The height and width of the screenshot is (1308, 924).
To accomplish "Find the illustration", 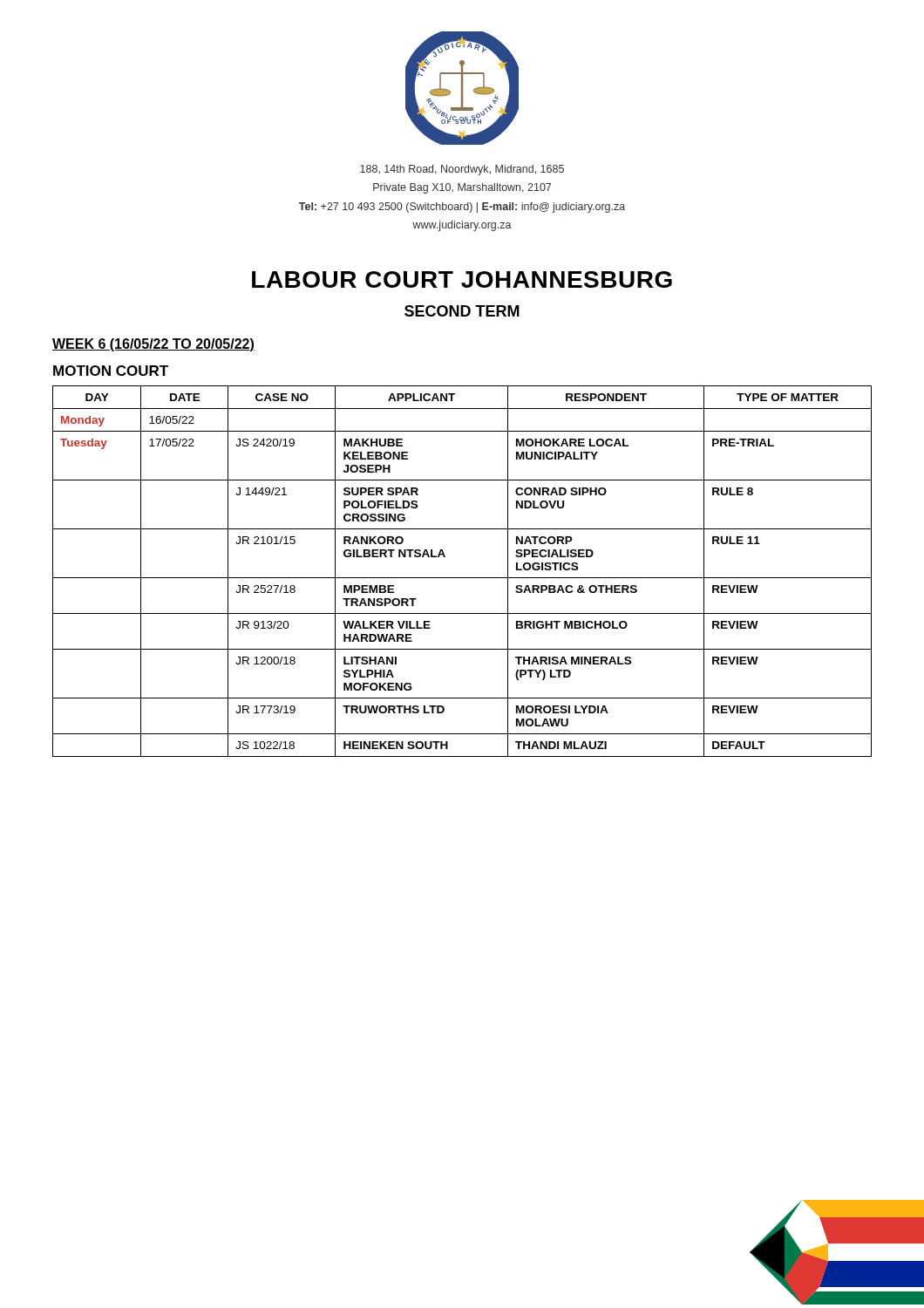I will 837,1254.
